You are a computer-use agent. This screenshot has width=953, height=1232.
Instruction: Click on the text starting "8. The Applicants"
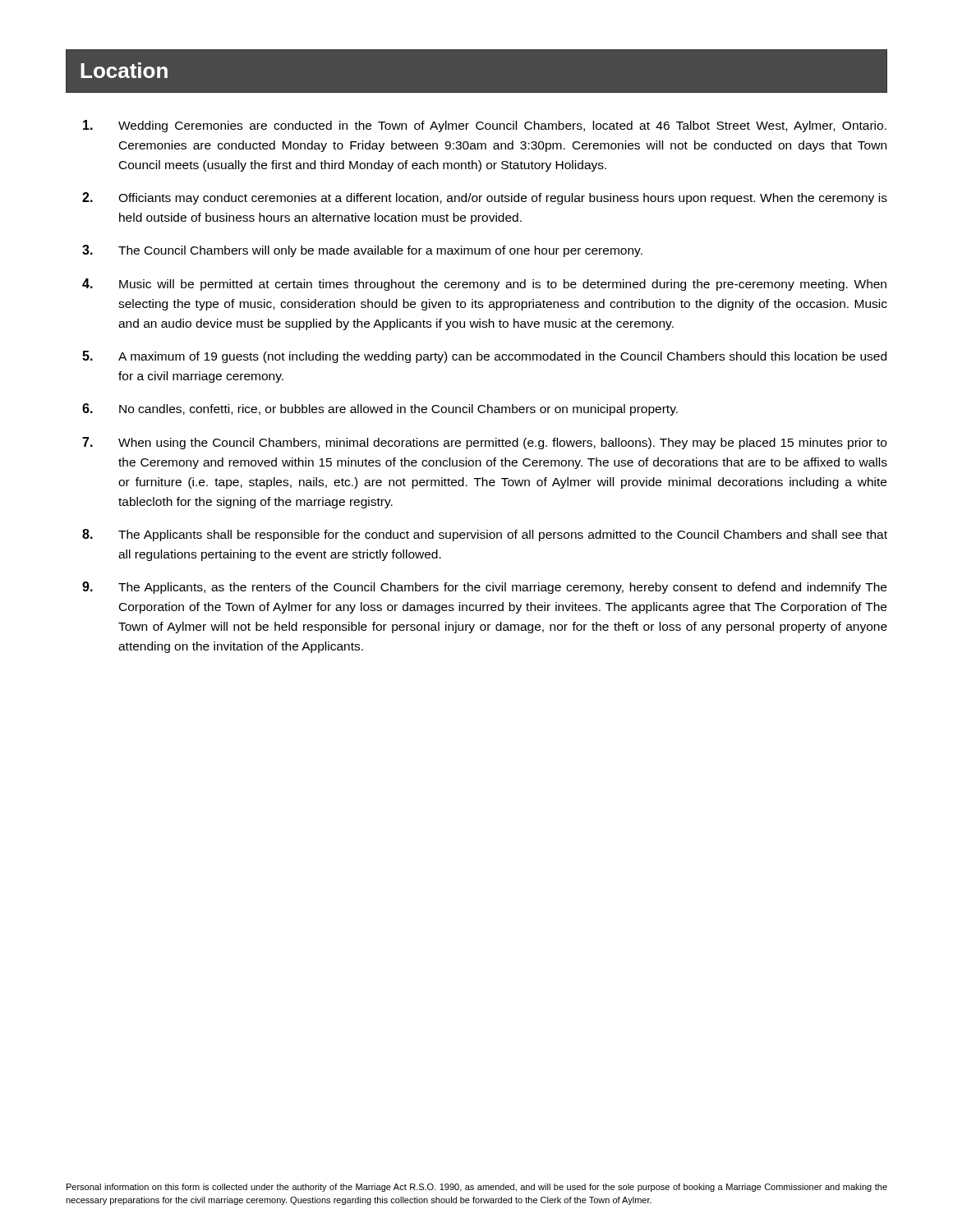485,544
